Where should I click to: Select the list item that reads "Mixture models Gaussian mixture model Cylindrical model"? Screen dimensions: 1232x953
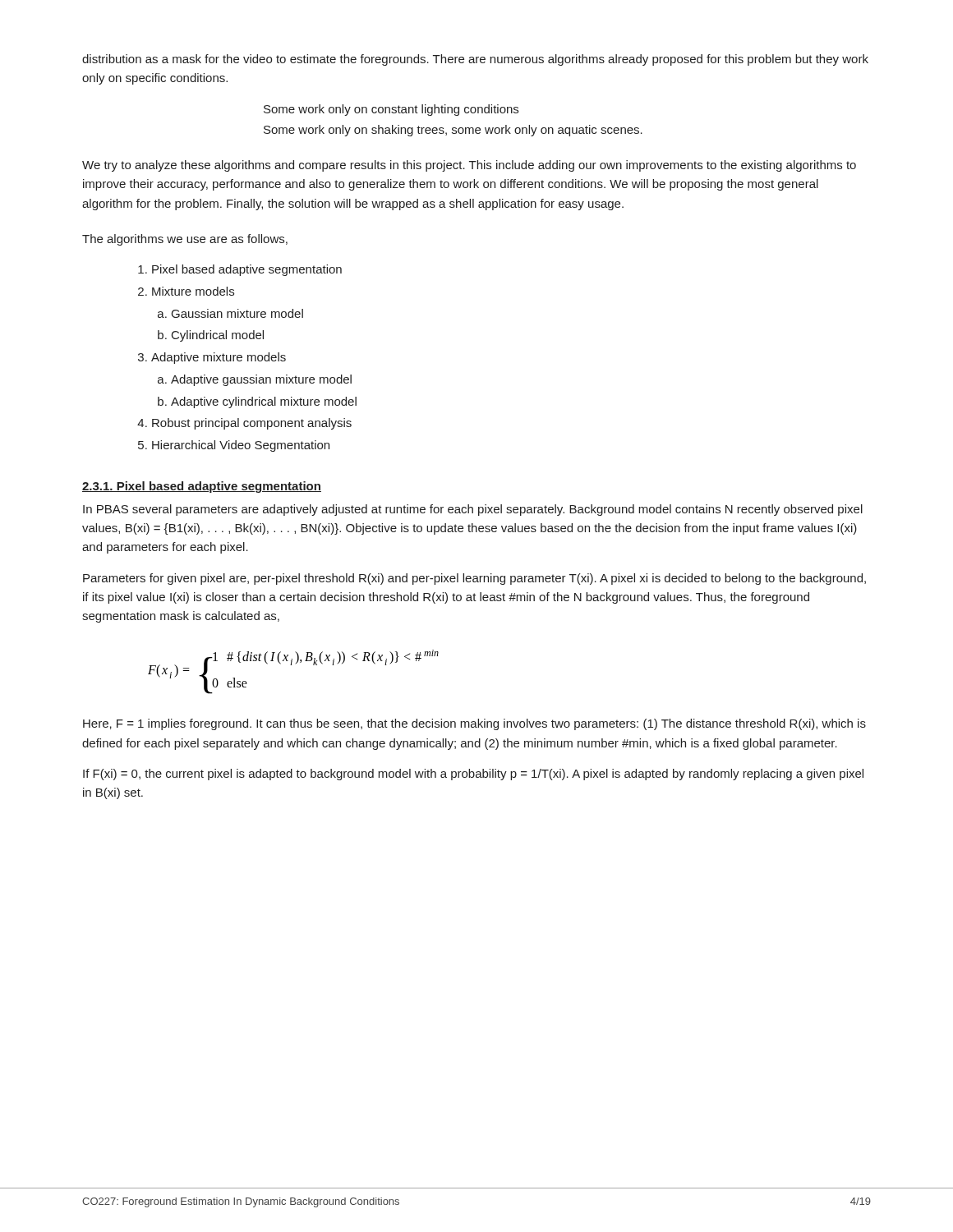click(193, 291)
